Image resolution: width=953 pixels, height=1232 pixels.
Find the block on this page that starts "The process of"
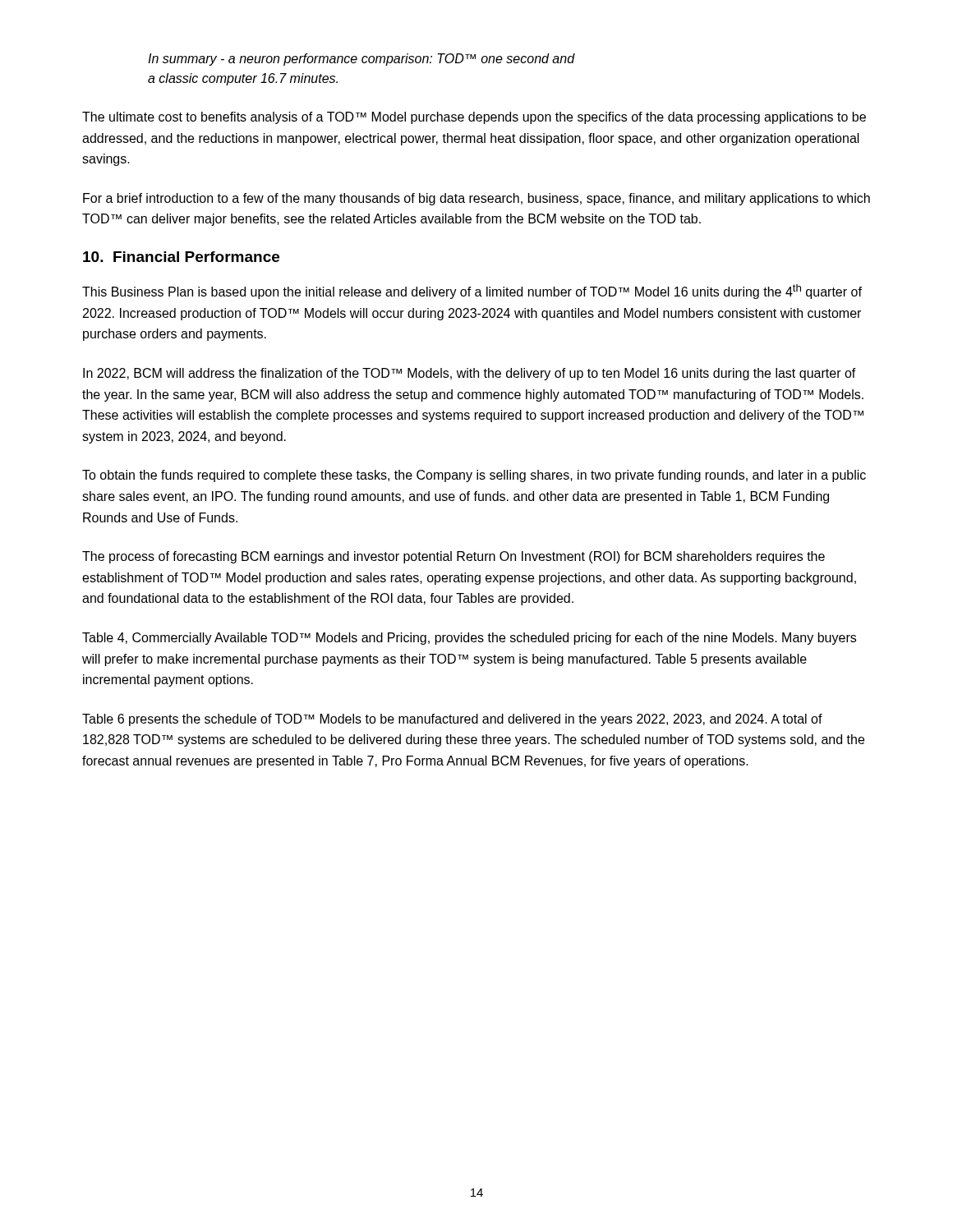click(470, 578)
